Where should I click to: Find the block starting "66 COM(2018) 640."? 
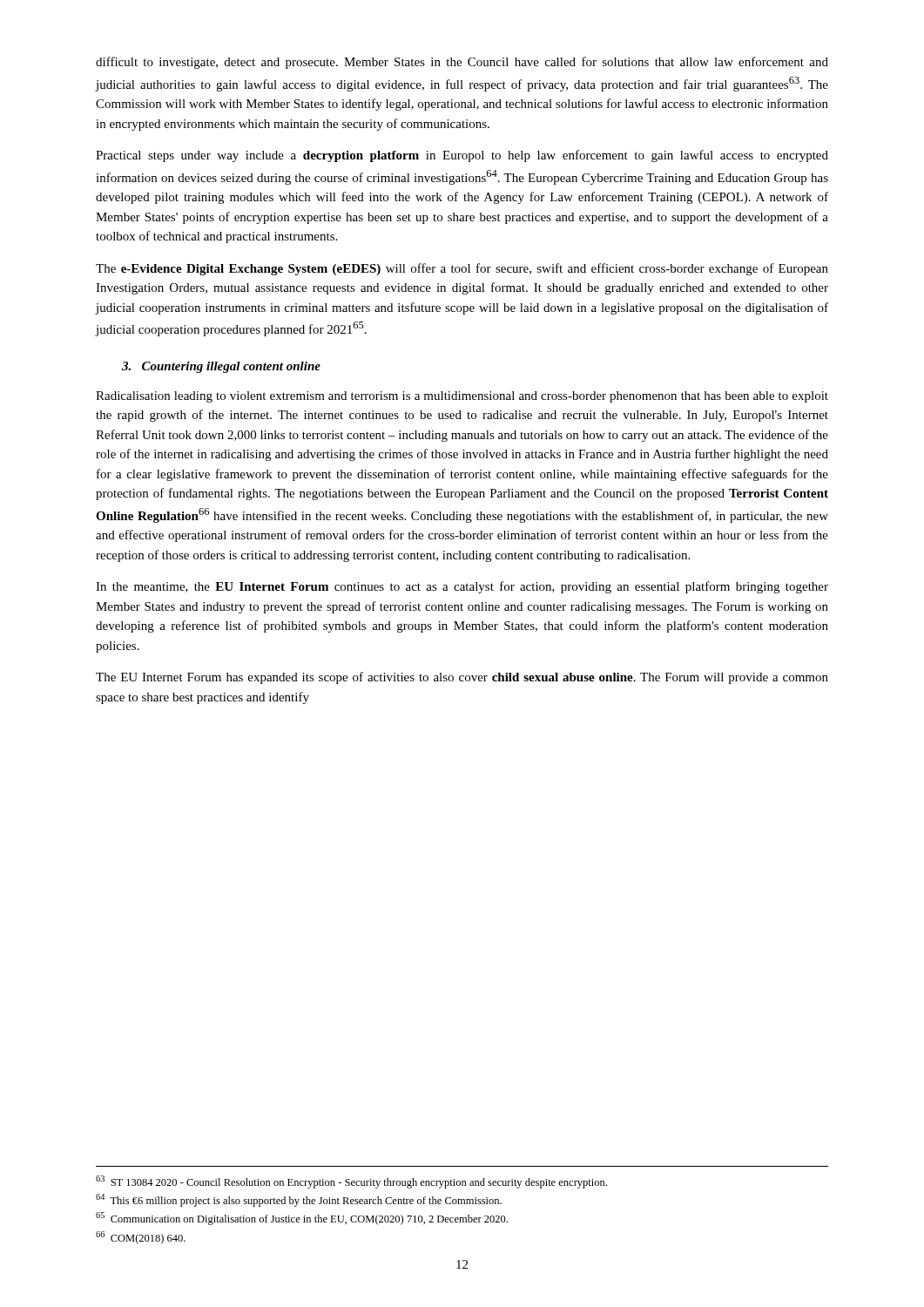[x=141, y=1238]
